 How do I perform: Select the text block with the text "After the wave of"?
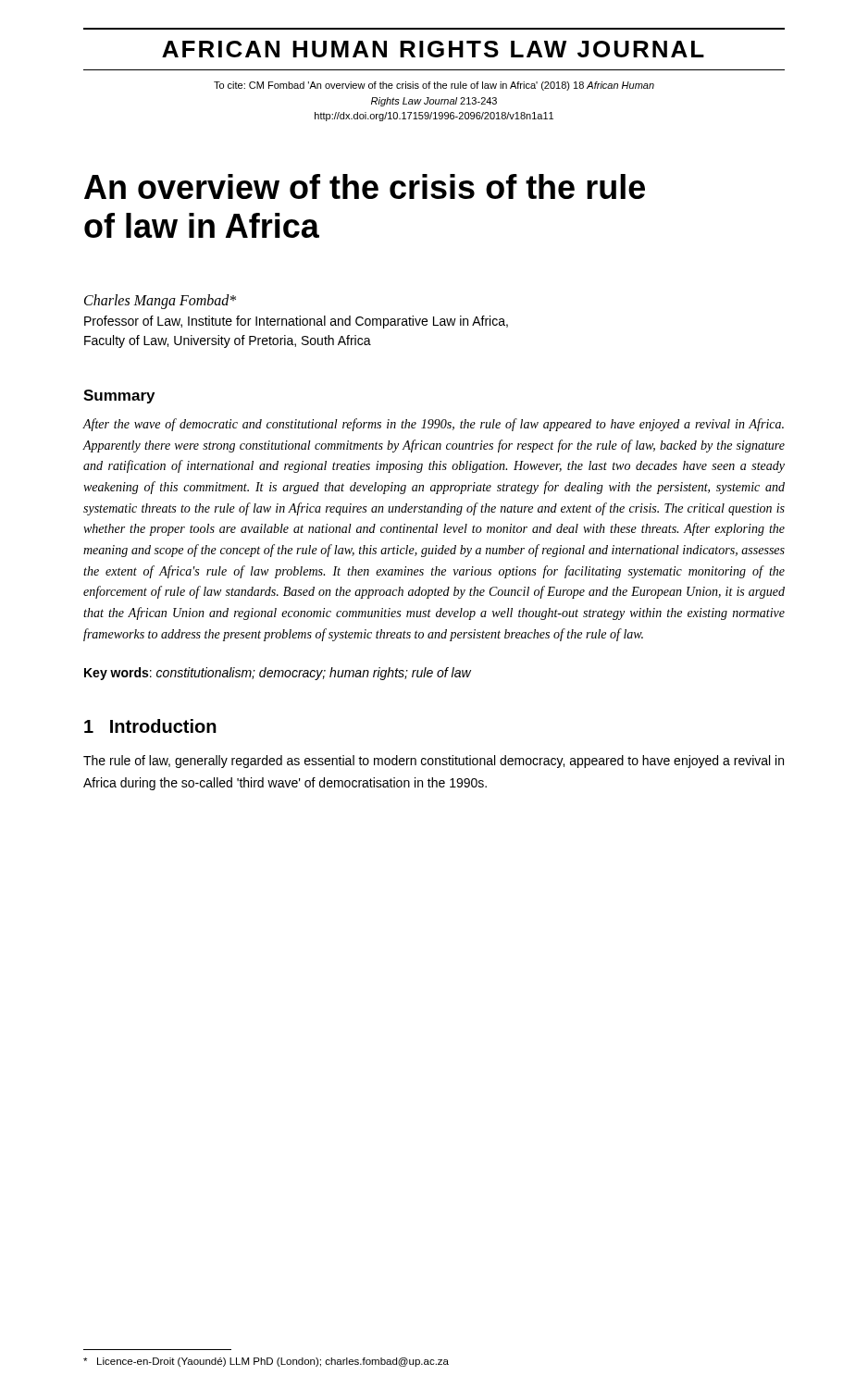434,529
